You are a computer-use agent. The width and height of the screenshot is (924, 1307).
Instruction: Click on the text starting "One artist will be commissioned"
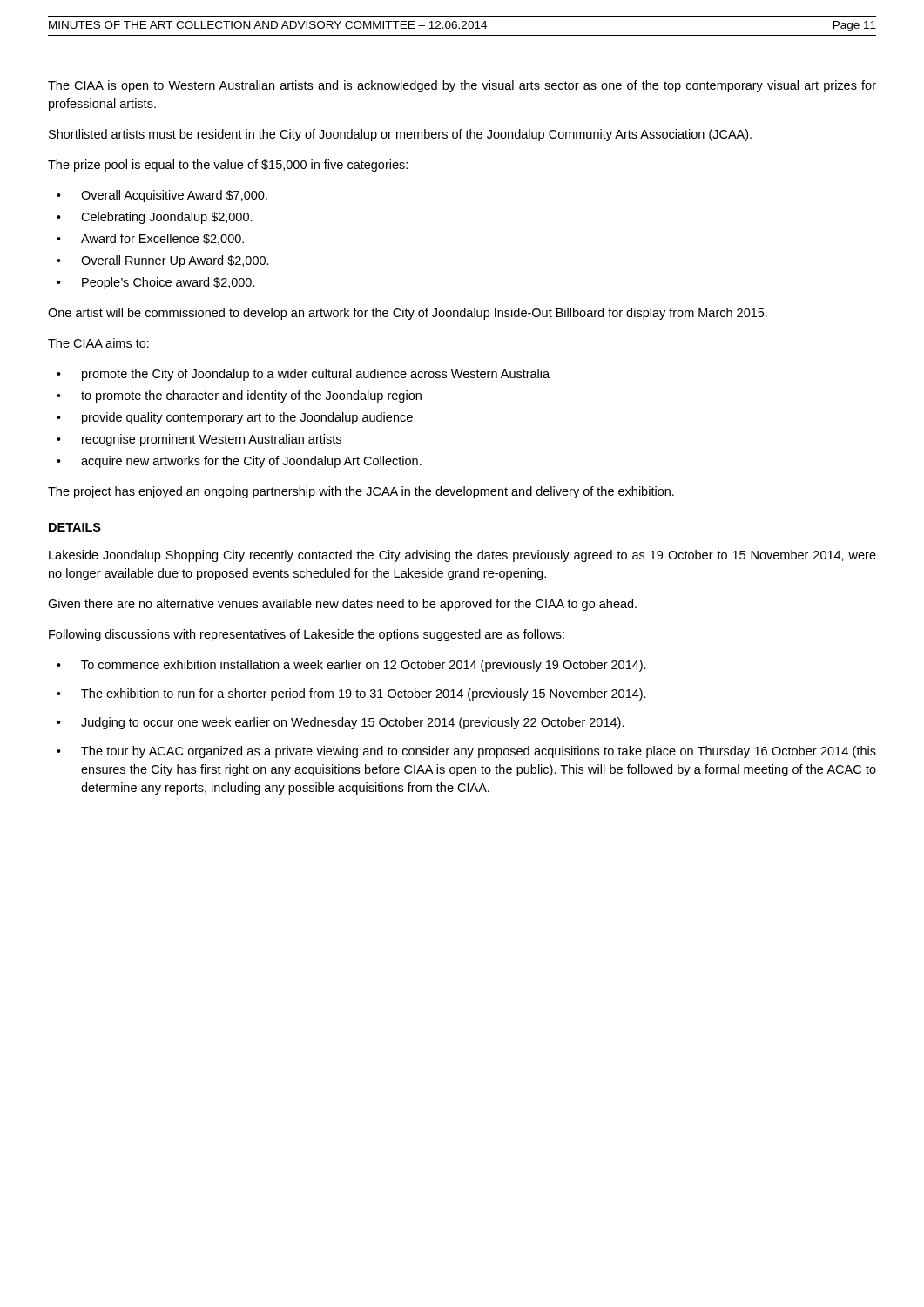coord(408,313)
